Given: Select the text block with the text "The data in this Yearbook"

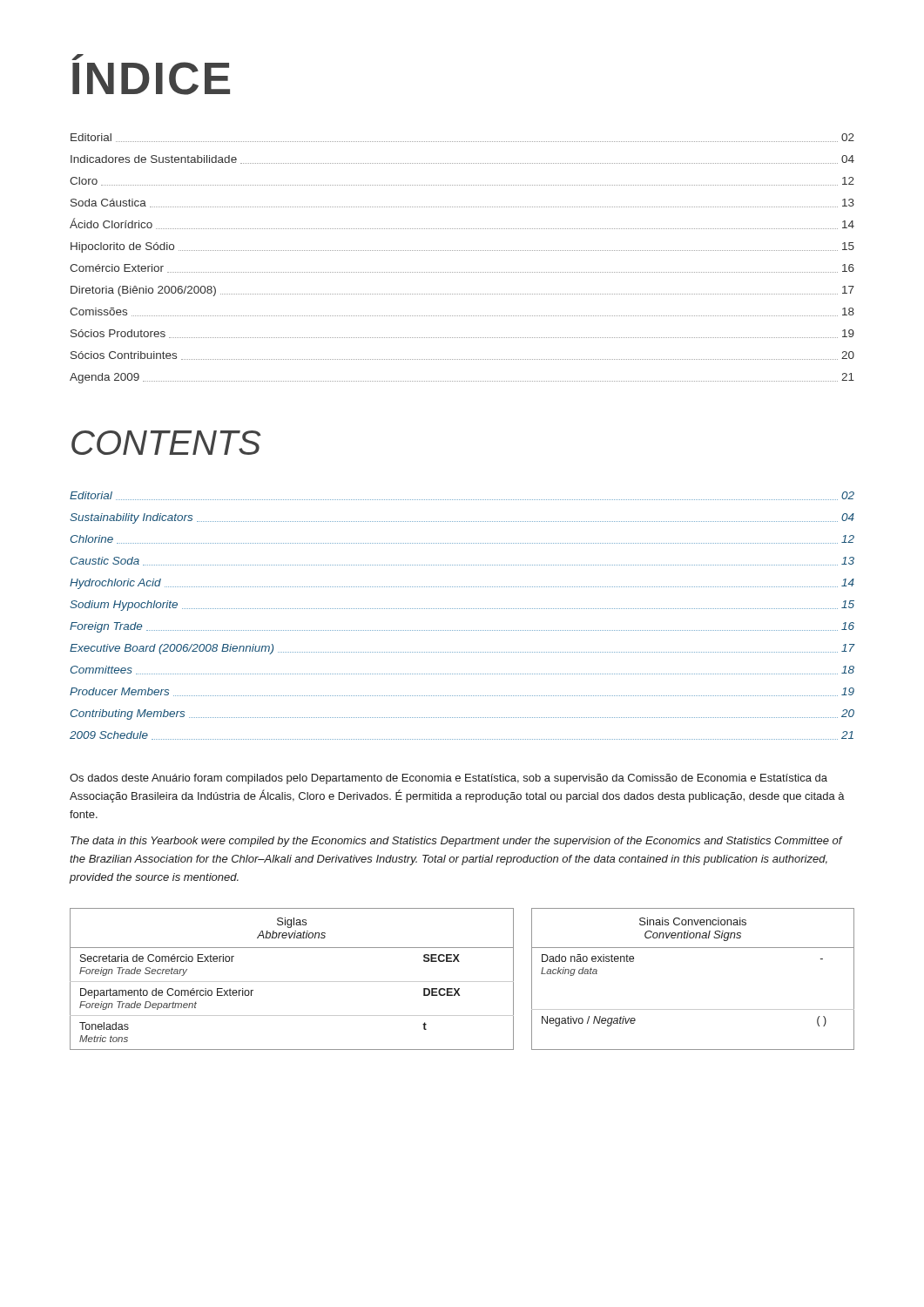Looking at the screenshot, I should point(456,859).
